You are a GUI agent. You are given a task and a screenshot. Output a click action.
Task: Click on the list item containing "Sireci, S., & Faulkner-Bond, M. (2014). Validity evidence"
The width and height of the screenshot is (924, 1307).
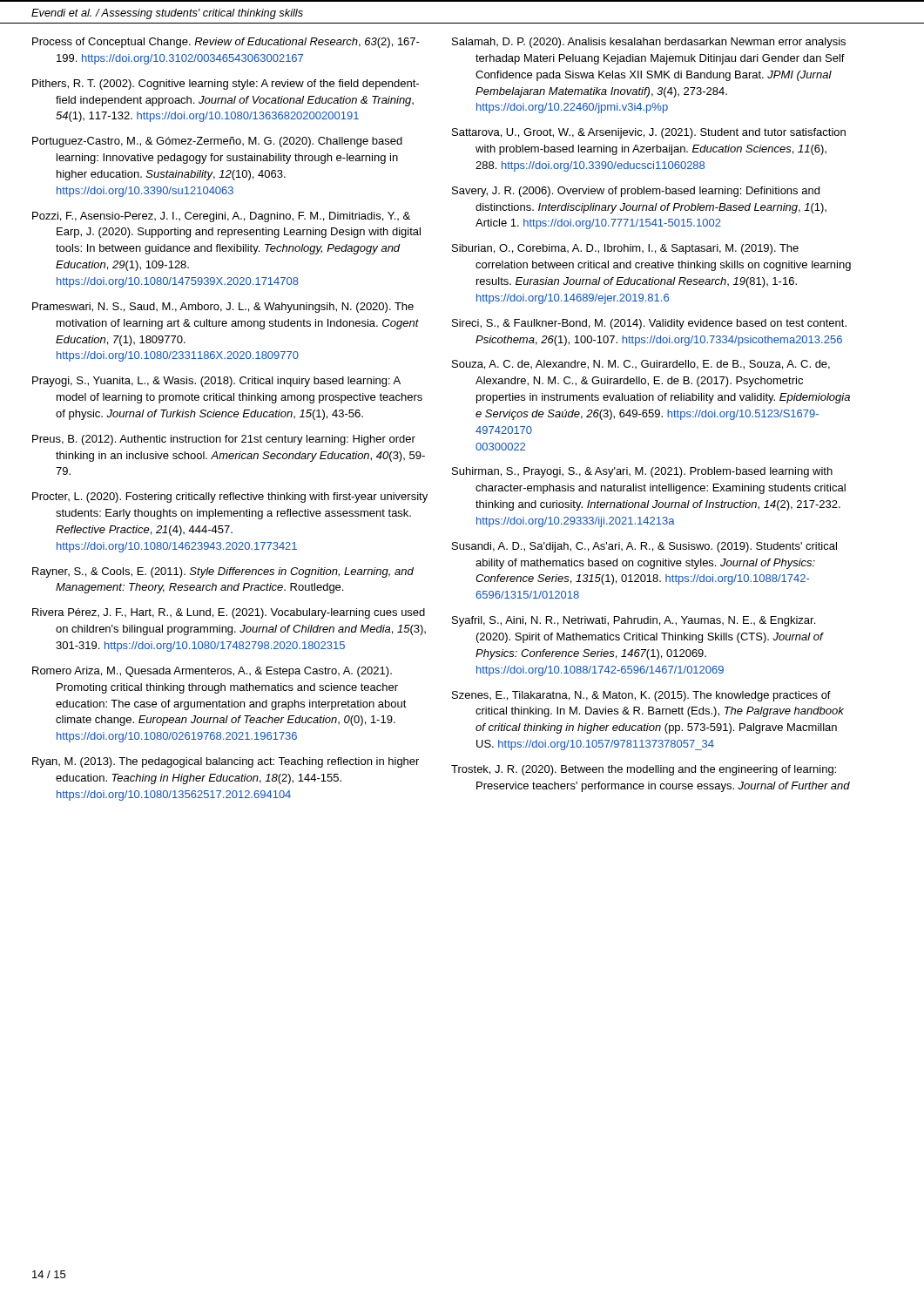[x=649, y=331]
